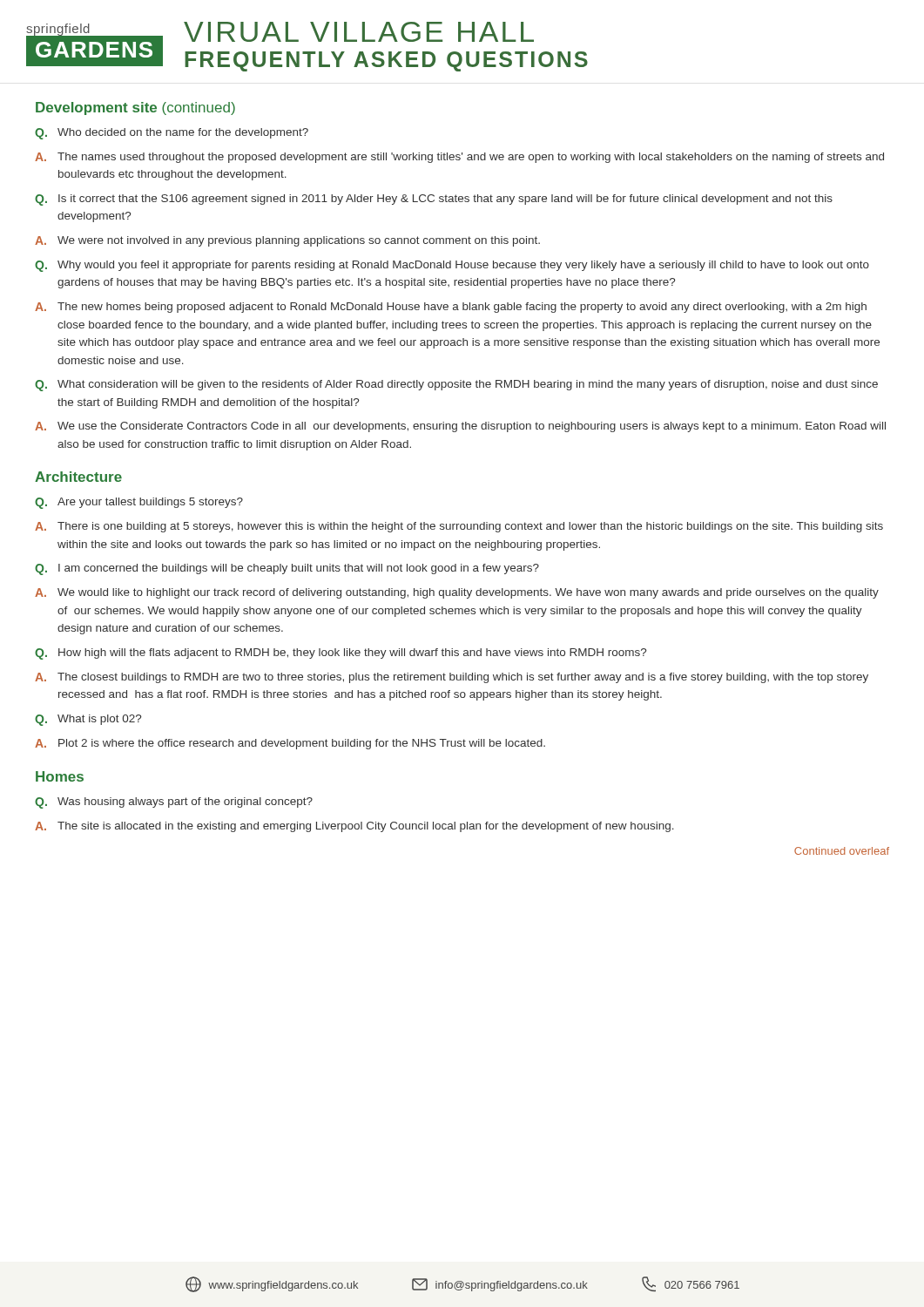924x1307 pixels.
Task: Select the list item containing "A. The names used"
Action: pyautogui.click(x=462, y=166)
